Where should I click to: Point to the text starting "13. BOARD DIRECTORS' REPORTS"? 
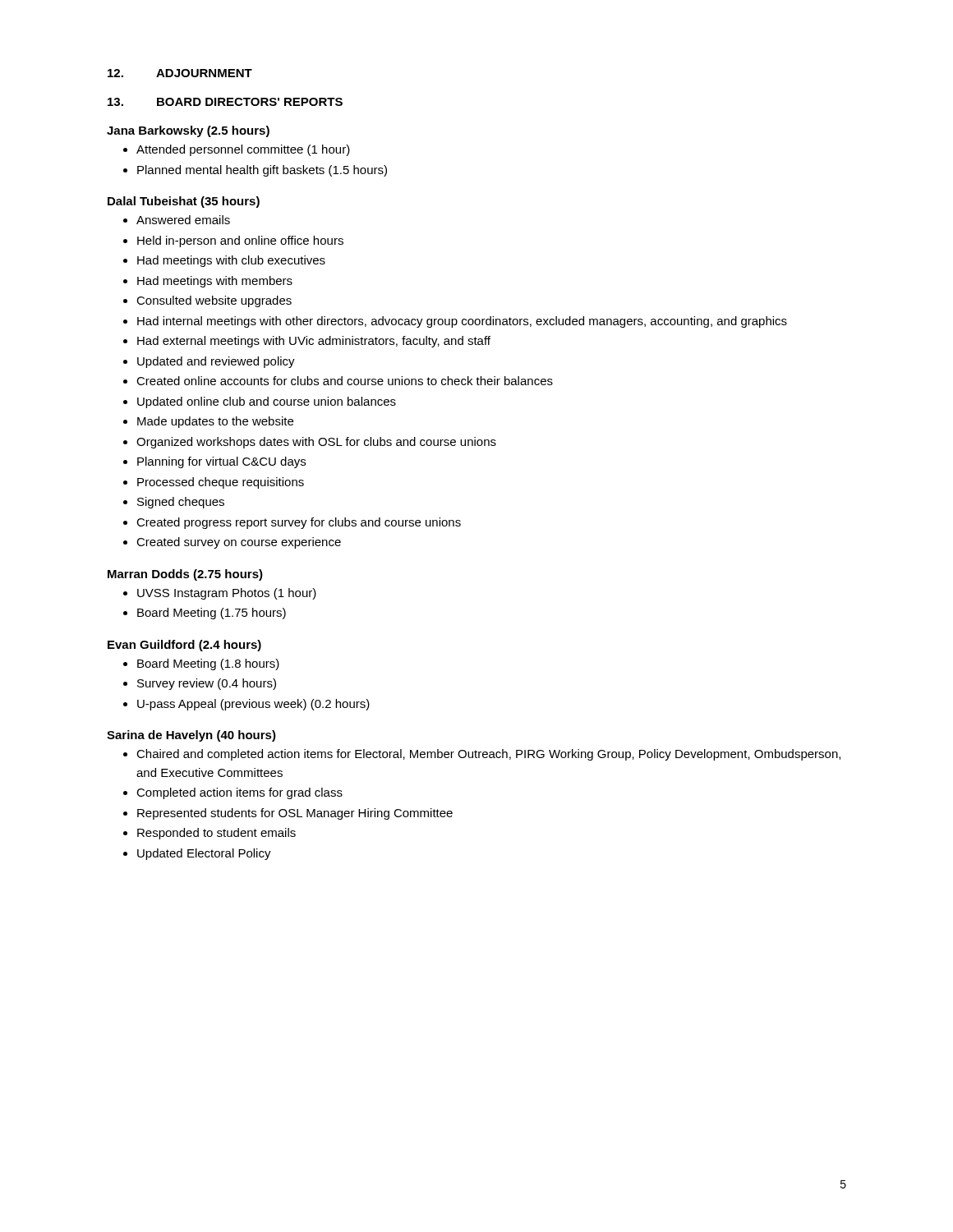pos(225,101)
